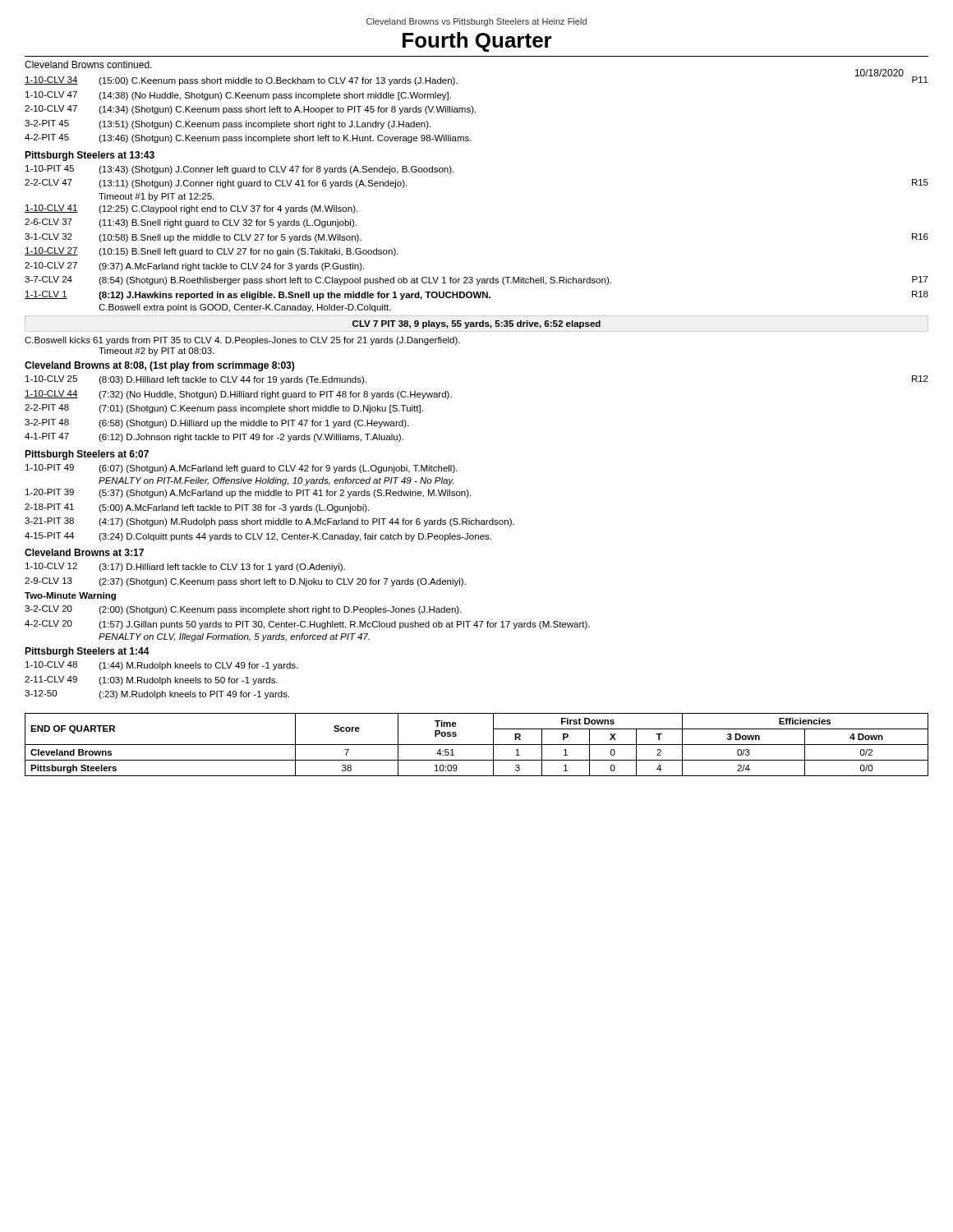The height and width of the screenshot is (1232, 953).
Task: Click on the table containing "3 Down"
Action: point(476,745)
